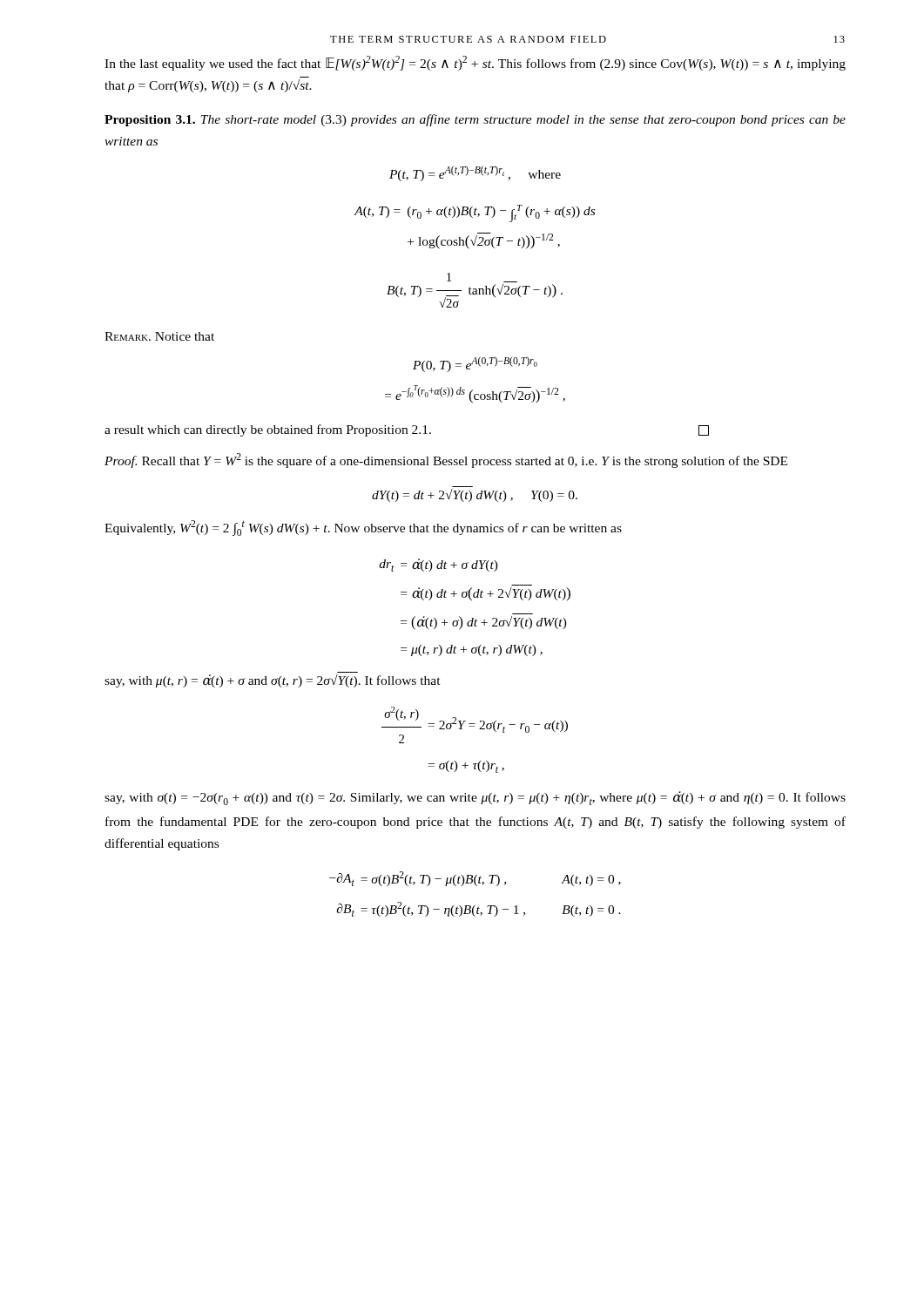This screenshot has height=1307, width=924.
Task: Locate the formula that opens with "B(t, T) = 1 √2σ tanh(√2σ(T − t))"
Action: 475,291
